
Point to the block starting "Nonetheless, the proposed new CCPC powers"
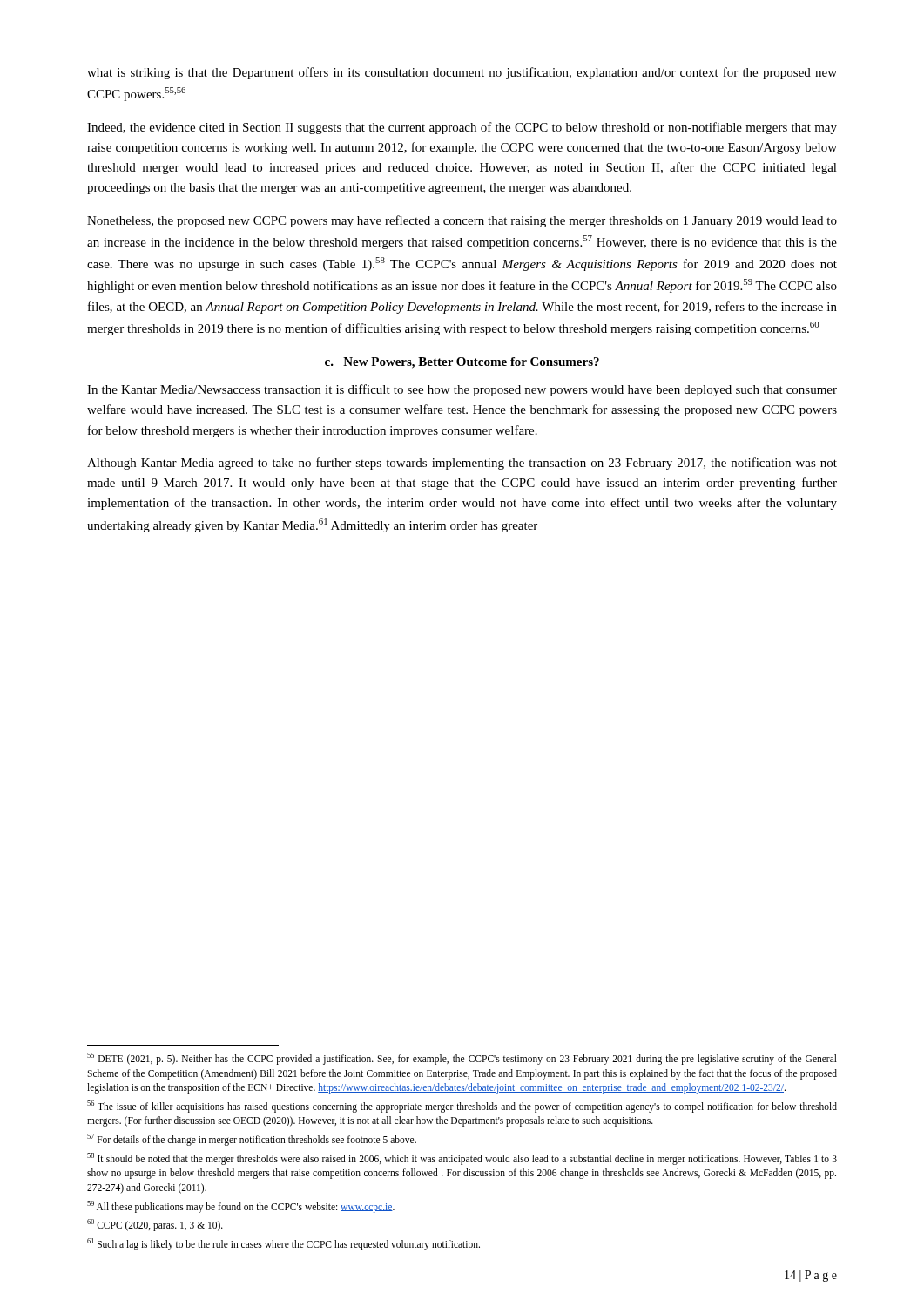(x=462, y=274)
